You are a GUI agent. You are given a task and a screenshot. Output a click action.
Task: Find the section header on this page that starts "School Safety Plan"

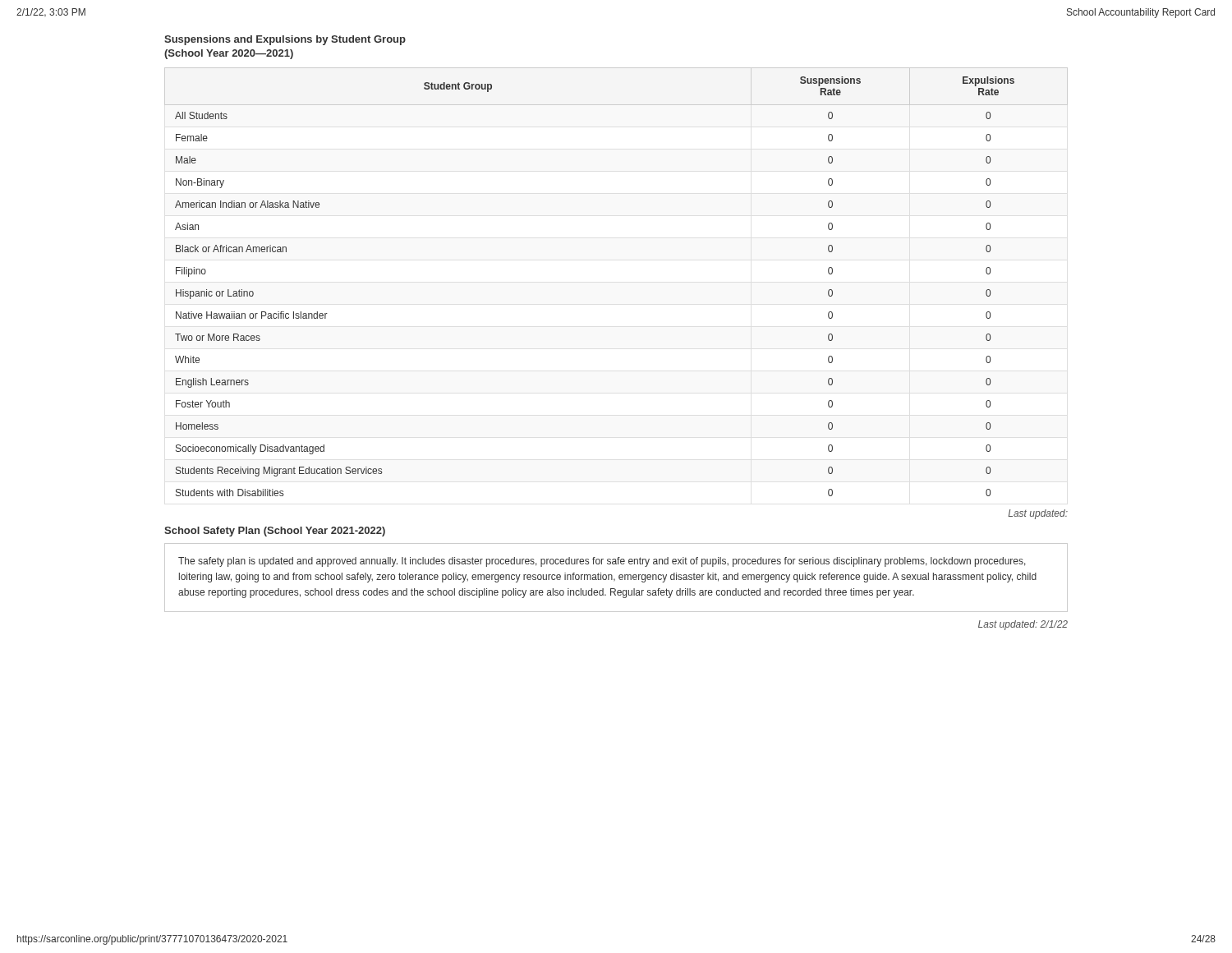click(275, 530)
